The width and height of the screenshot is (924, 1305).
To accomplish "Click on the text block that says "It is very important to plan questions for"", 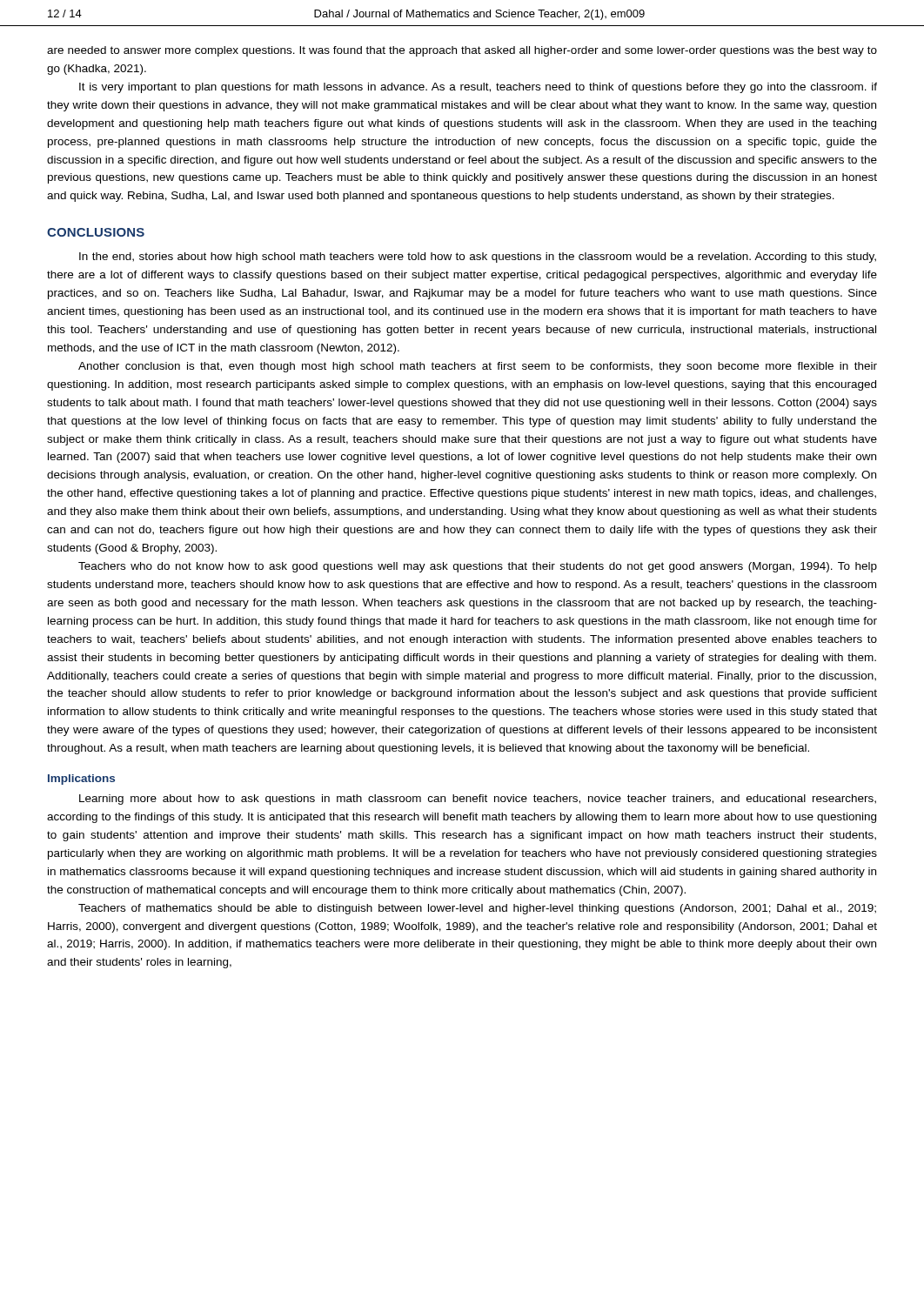I will [462, 142].
